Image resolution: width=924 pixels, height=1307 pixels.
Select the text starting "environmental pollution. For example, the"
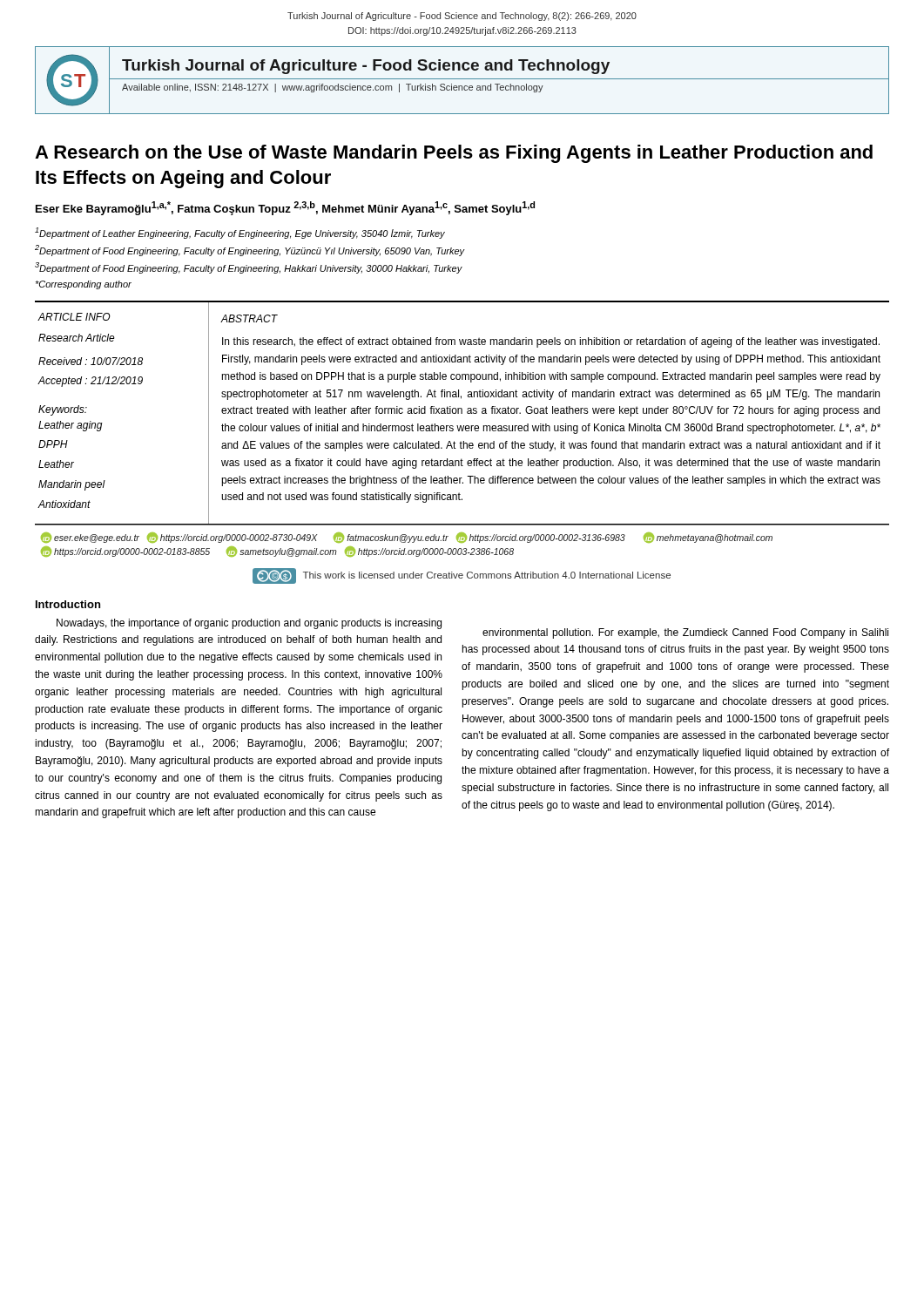[675, 719]
